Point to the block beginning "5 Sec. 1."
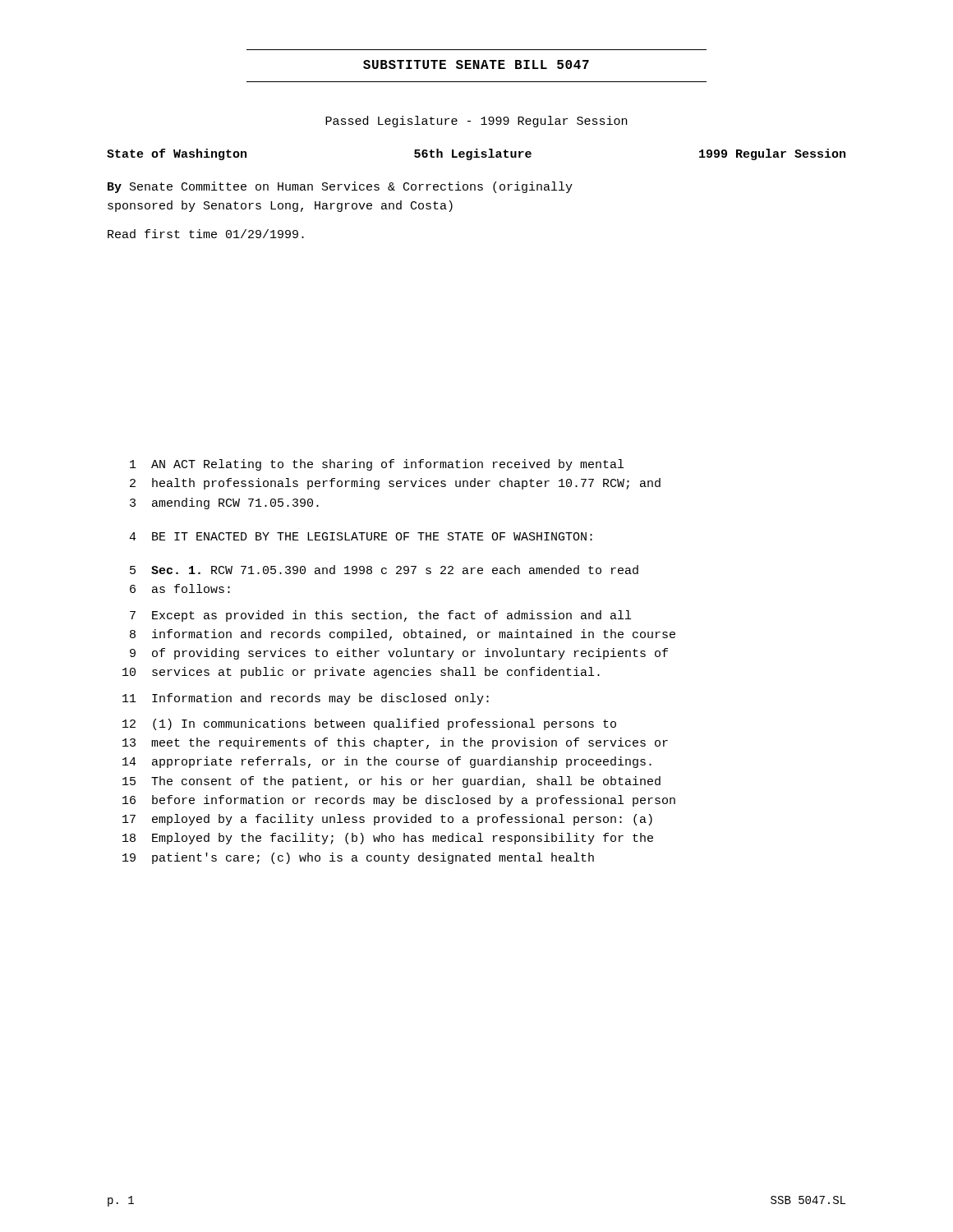 476,581
